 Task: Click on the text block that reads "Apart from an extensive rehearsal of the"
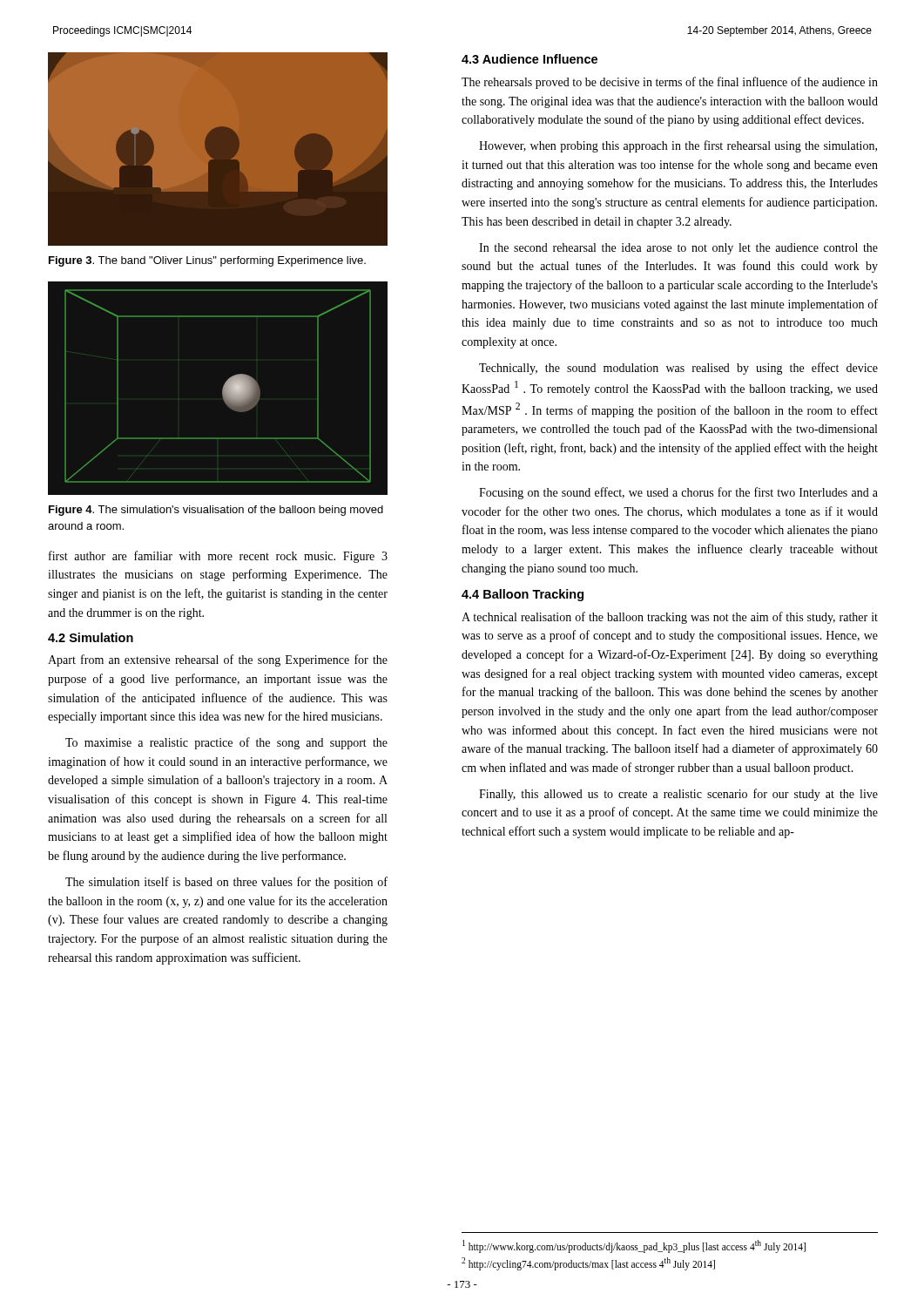pos(218,809)
